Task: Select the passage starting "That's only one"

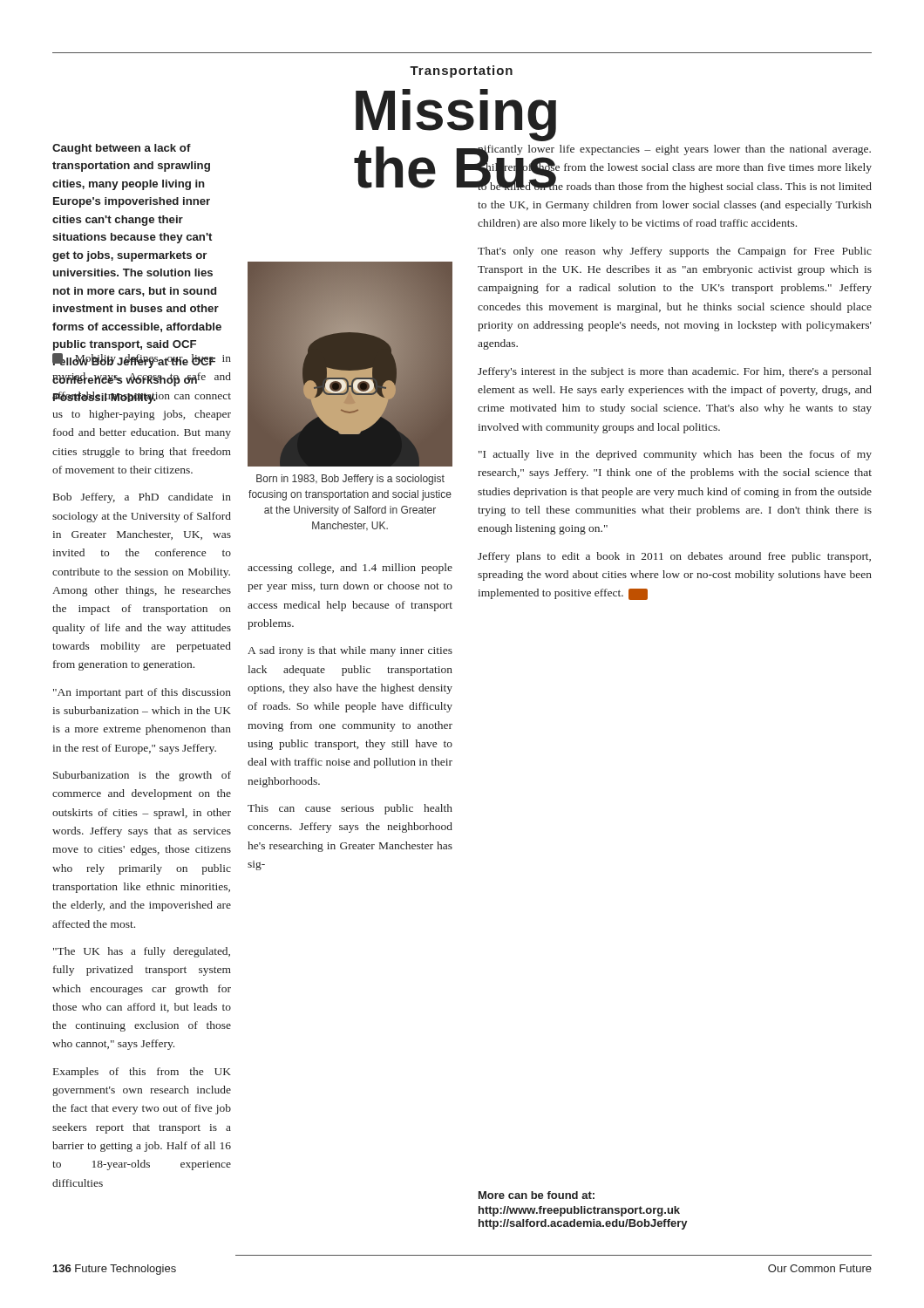Action: click(x=675, y=297)
